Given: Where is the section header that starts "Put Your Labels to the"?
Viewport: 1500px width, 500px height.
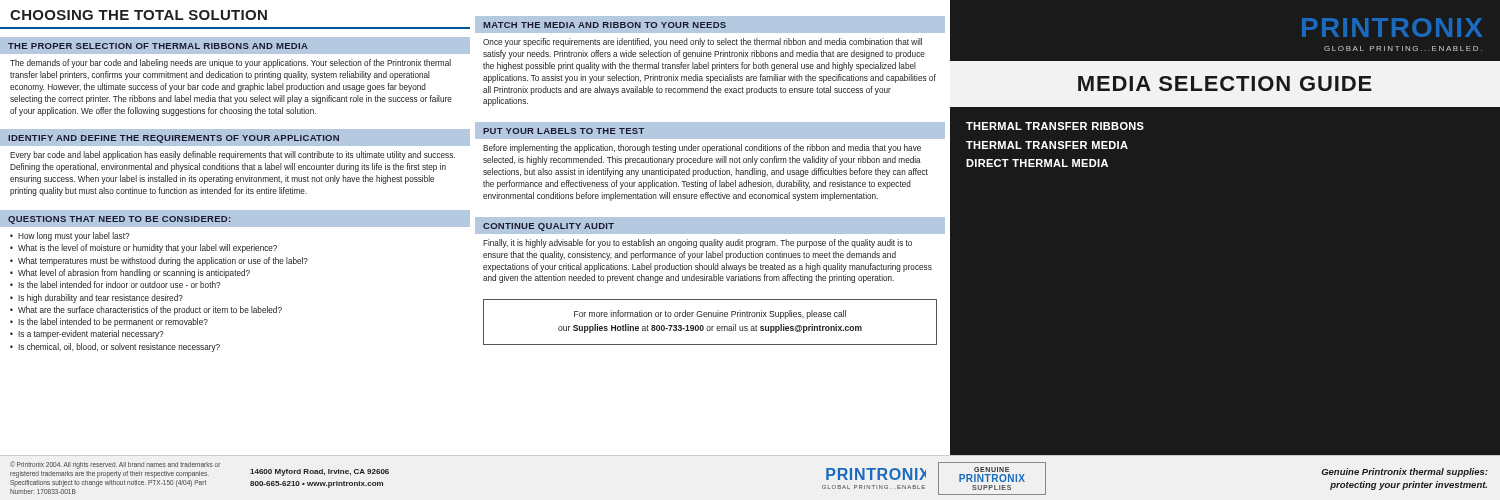Looking at the screenshot, I should coord(564,131).
